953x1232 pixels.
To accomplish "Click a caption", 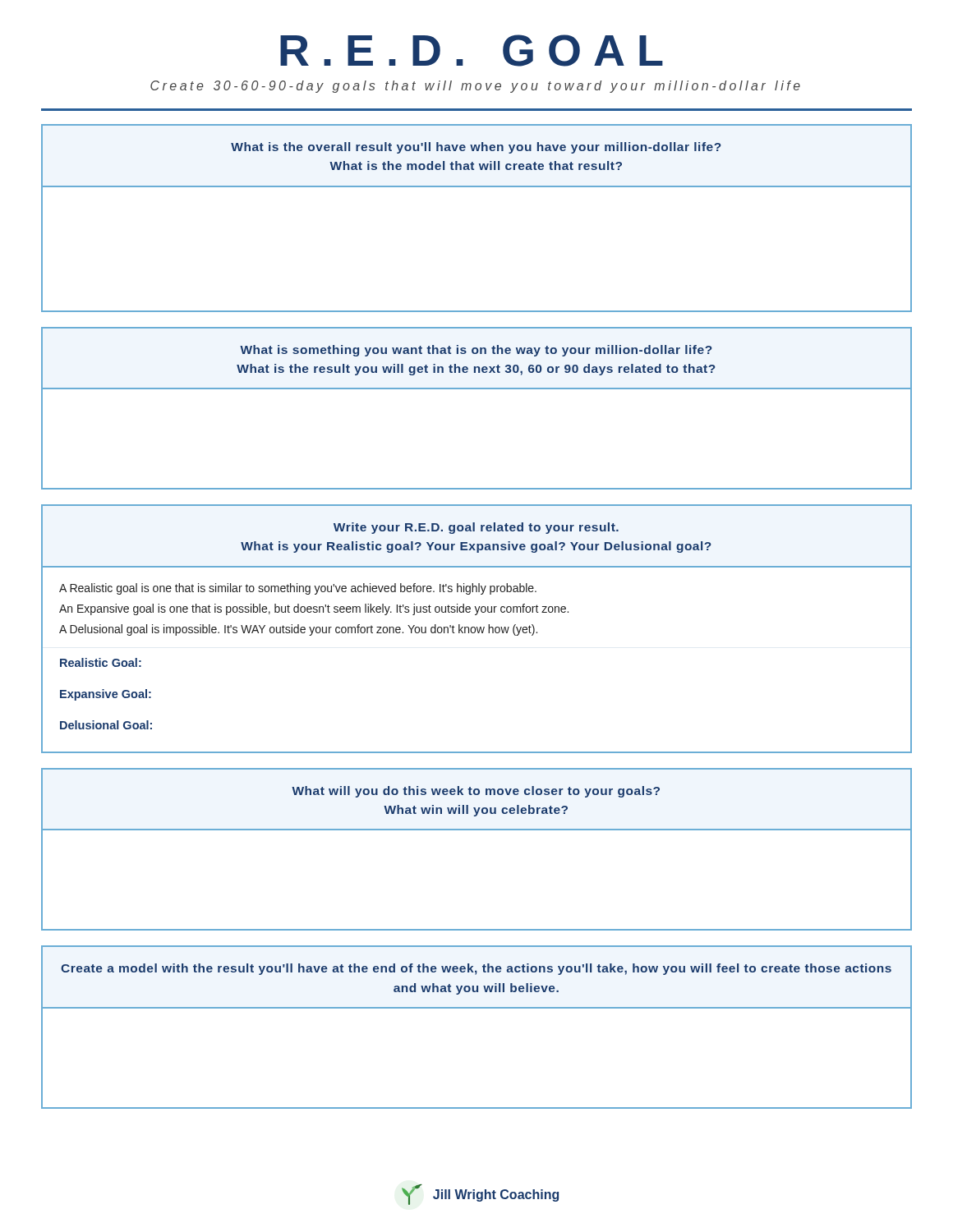I will point(476,86).
